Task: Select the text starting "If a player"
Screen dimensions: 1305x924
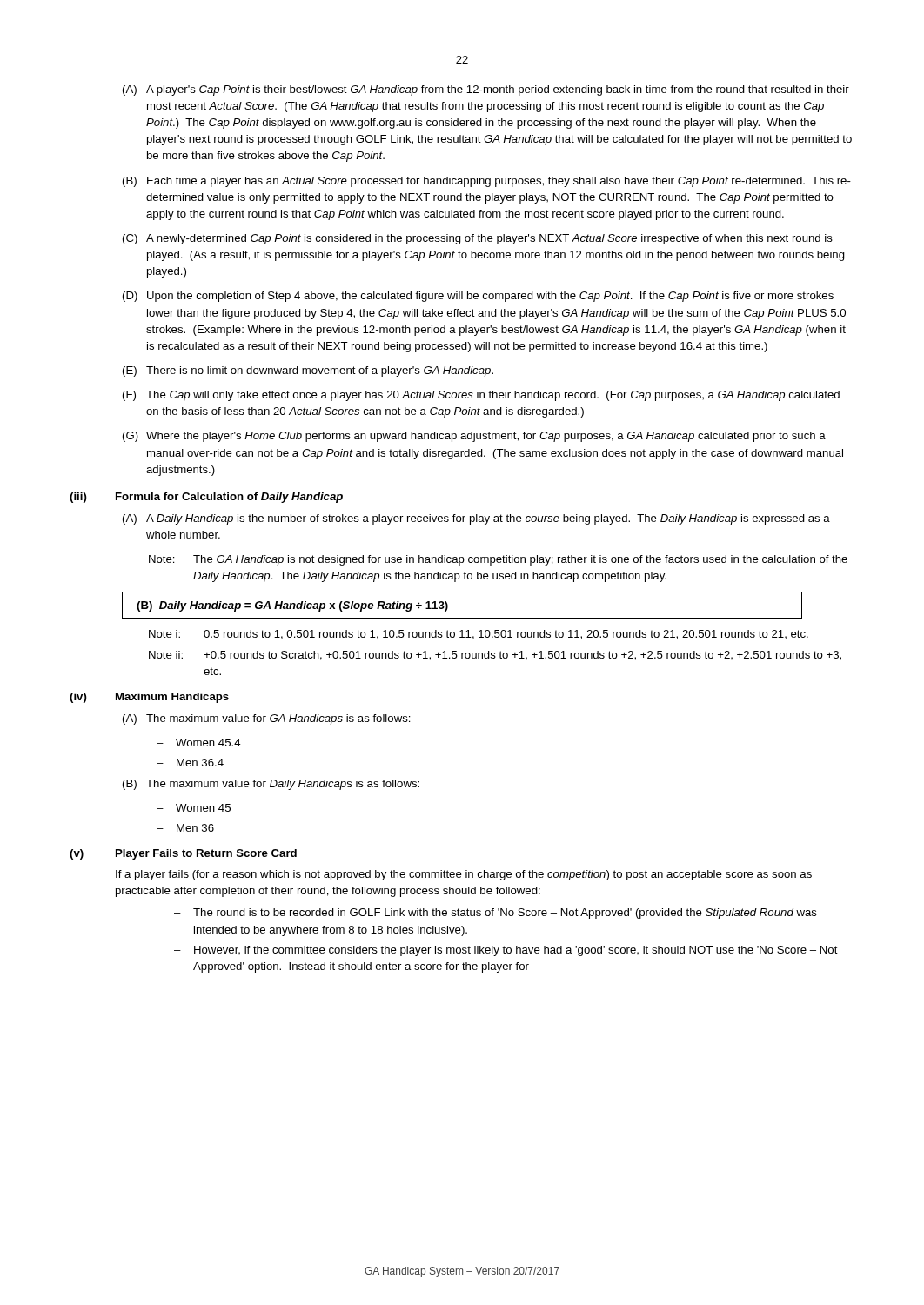Action: pos(462,883)
